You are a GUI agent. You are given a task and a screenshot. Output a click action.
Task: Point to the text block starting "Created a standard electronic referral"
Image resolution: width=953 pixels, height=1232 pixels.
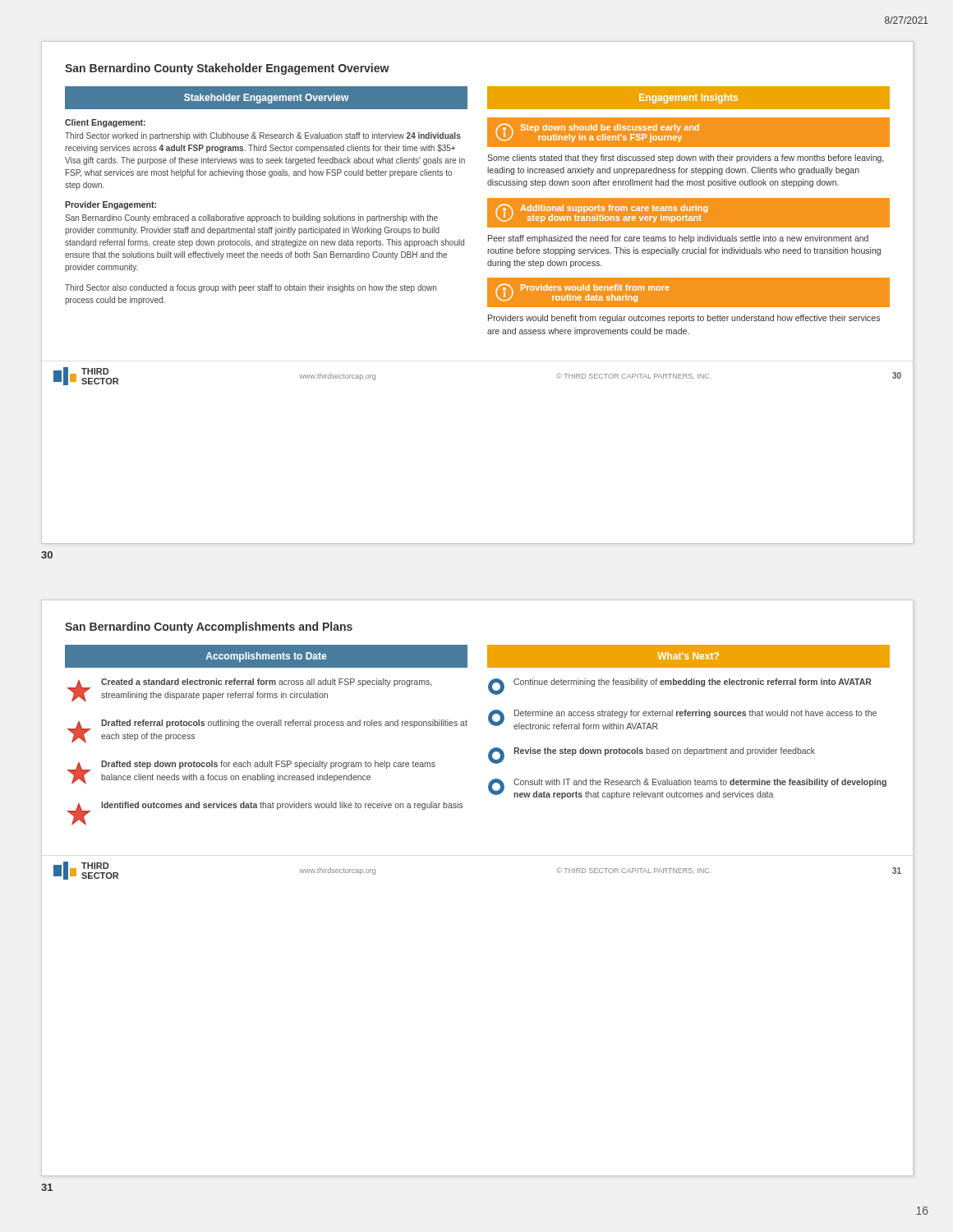[266, 691]
